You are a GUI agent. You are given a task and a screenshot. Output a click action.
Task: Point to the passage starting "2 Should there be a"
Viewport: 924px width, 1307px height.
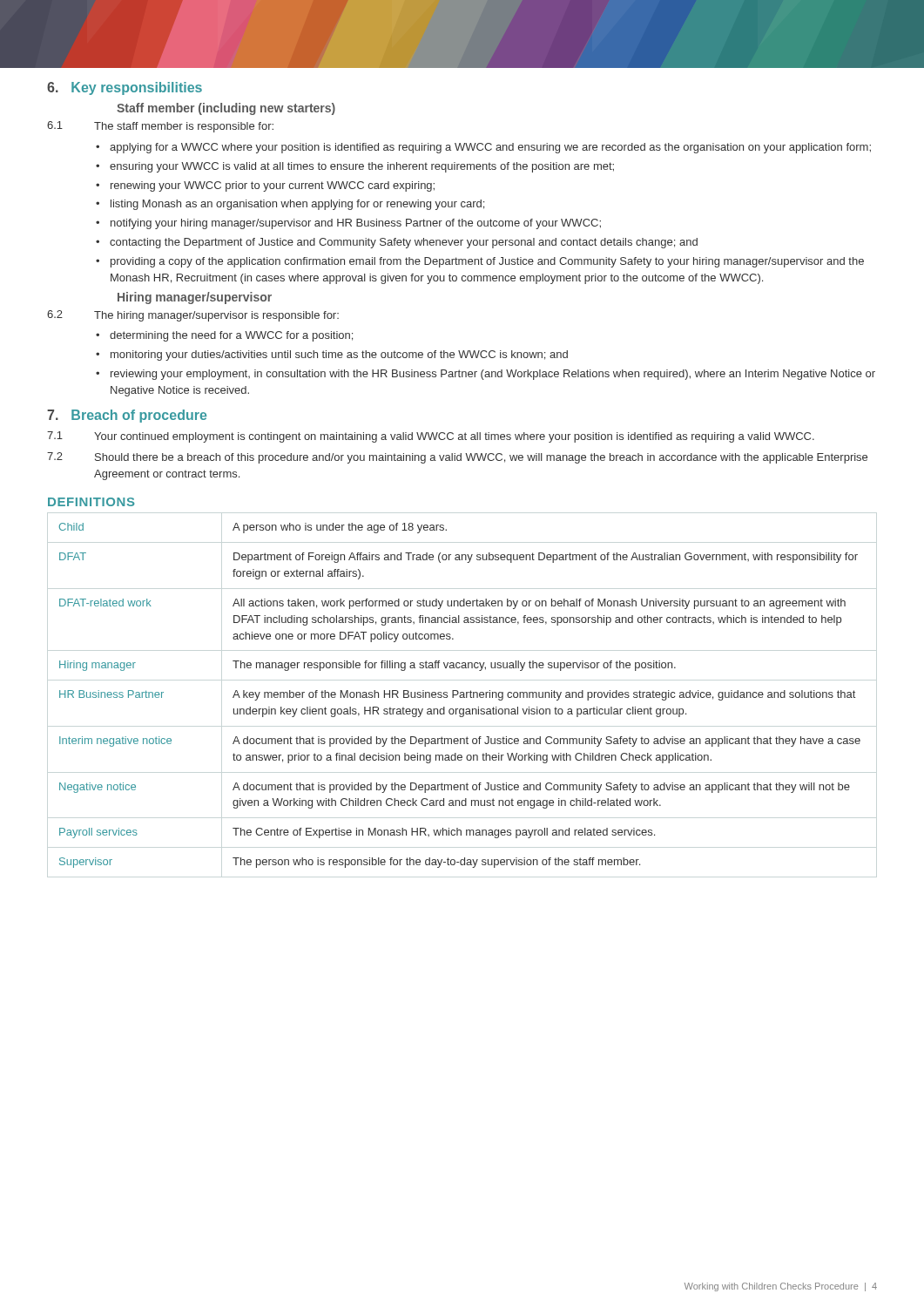(x=462, y=466)
